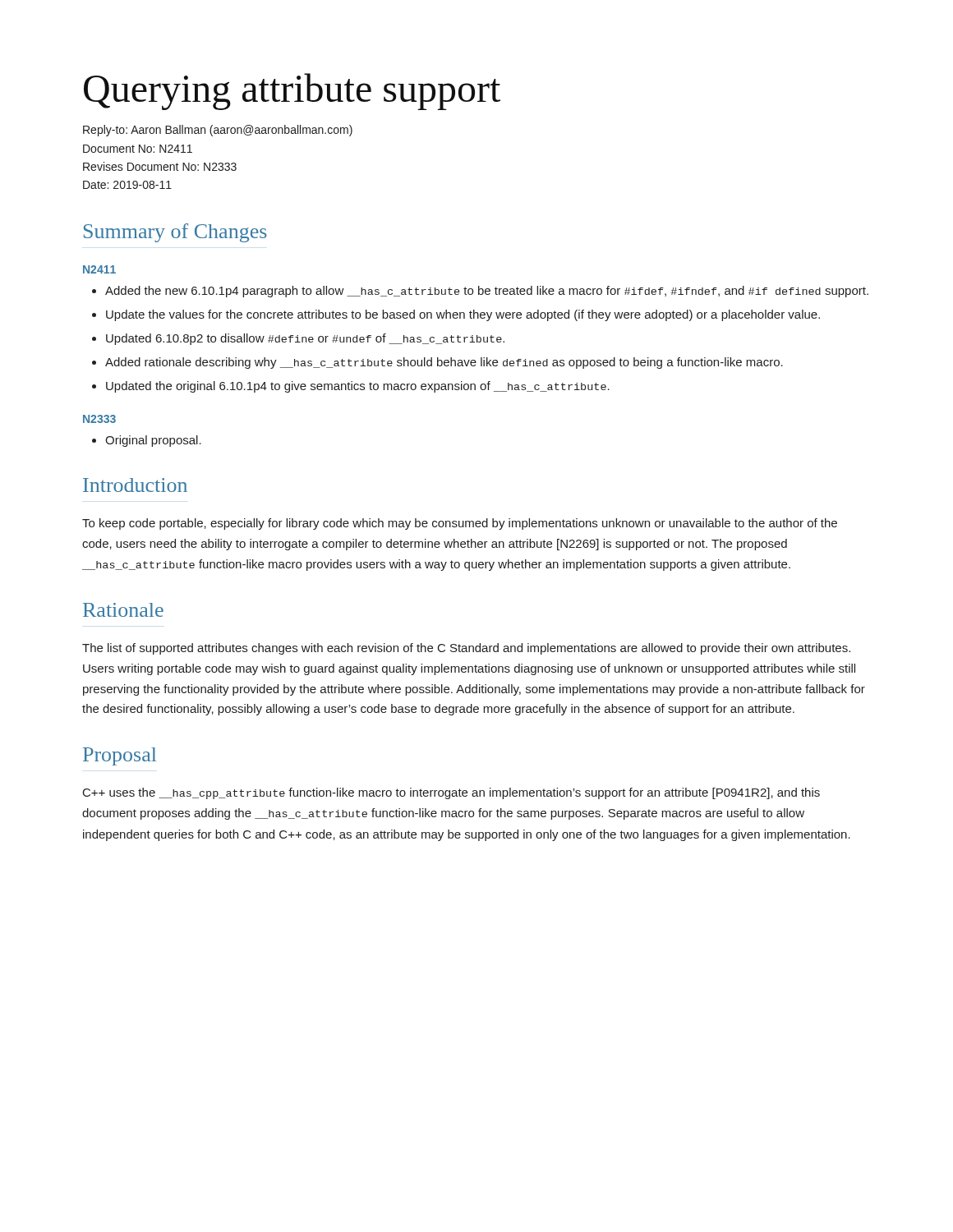Screen dimensions: 1232x953
Task: Find the title that says "Querying attribute support"
Action: coord(291,88)
